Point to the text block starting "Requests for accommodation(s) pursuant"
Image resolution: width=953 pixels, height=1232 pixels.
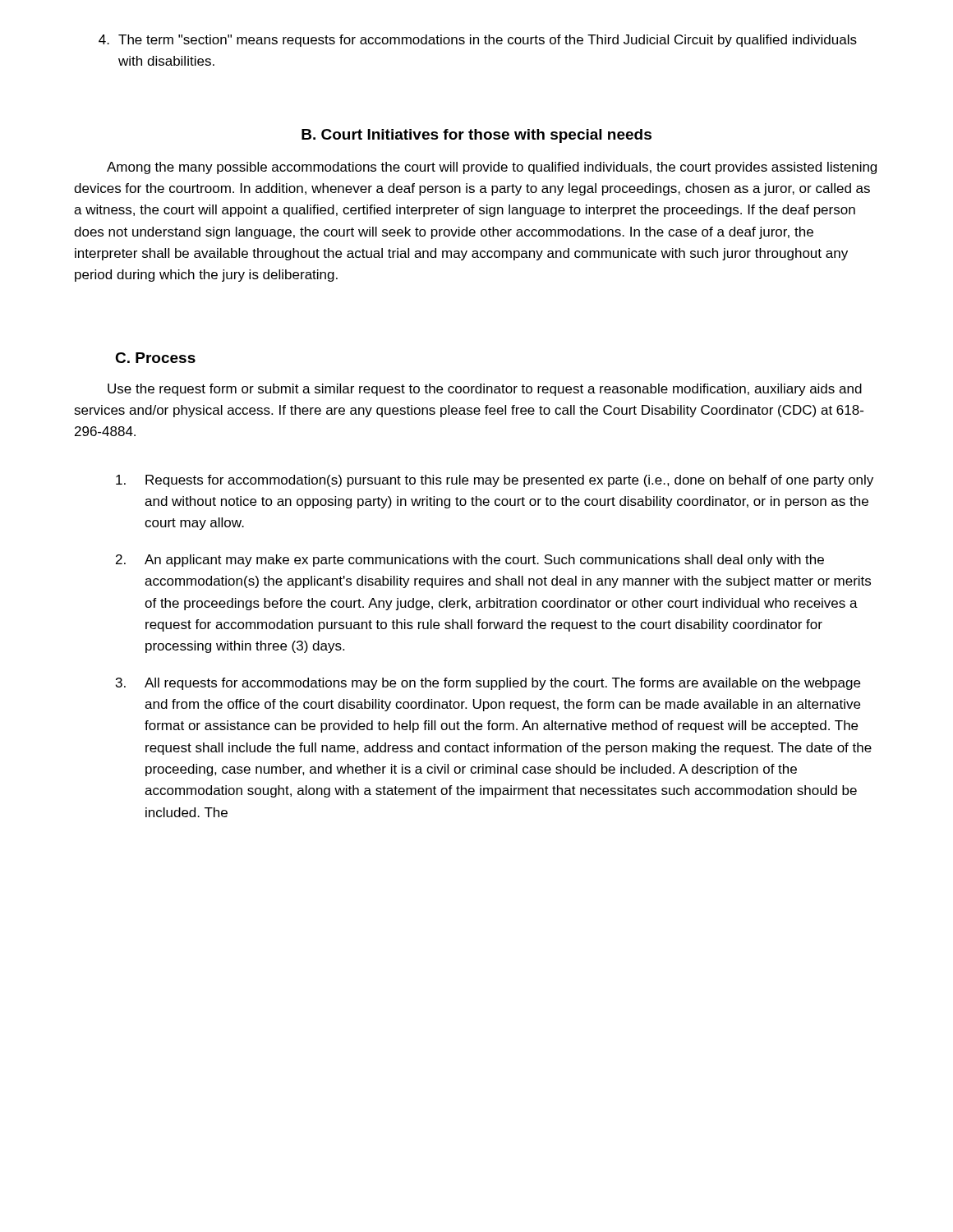point(497,502)
